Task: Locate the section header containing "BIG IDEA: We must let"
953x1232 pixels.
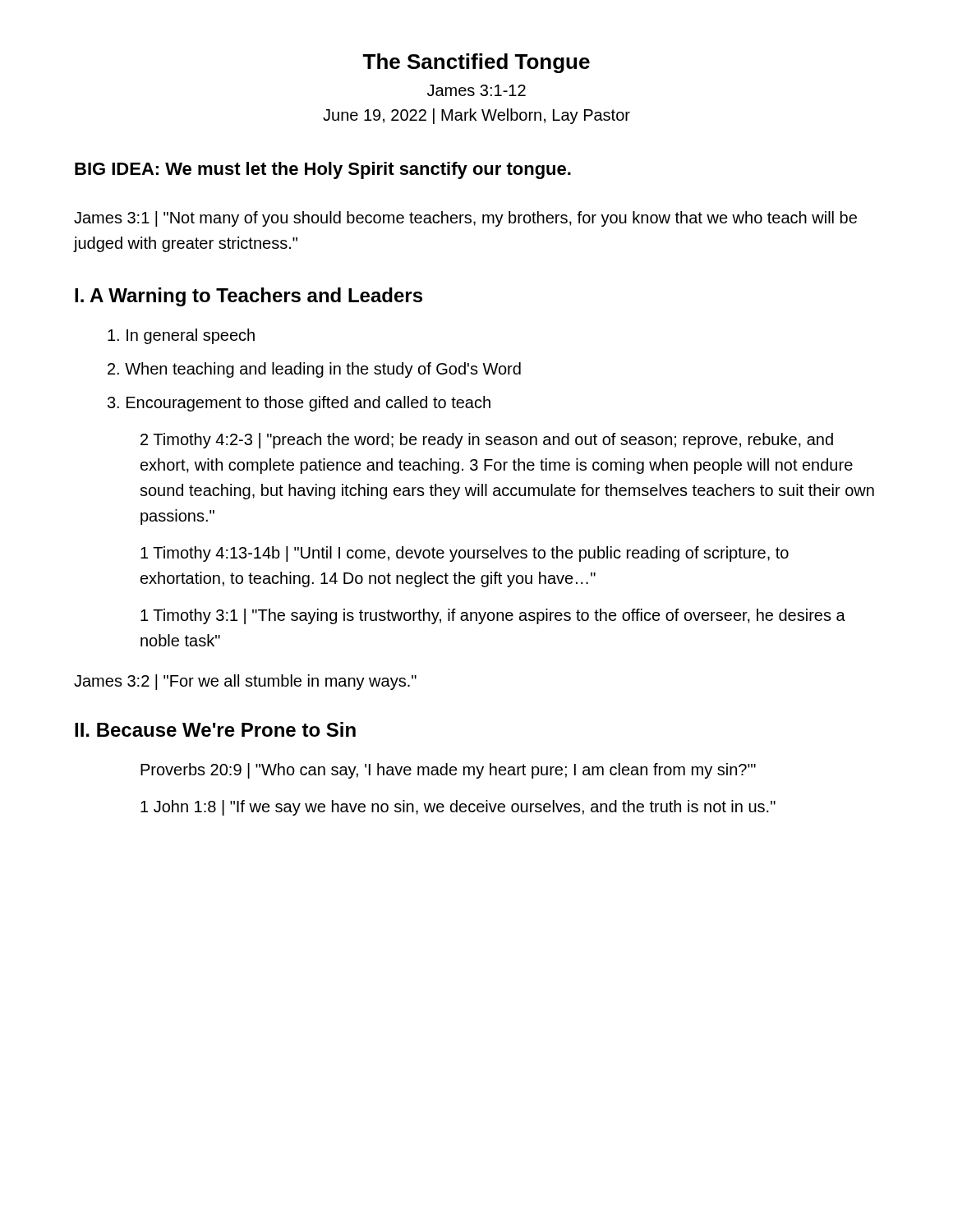Action: pos(323,169)
